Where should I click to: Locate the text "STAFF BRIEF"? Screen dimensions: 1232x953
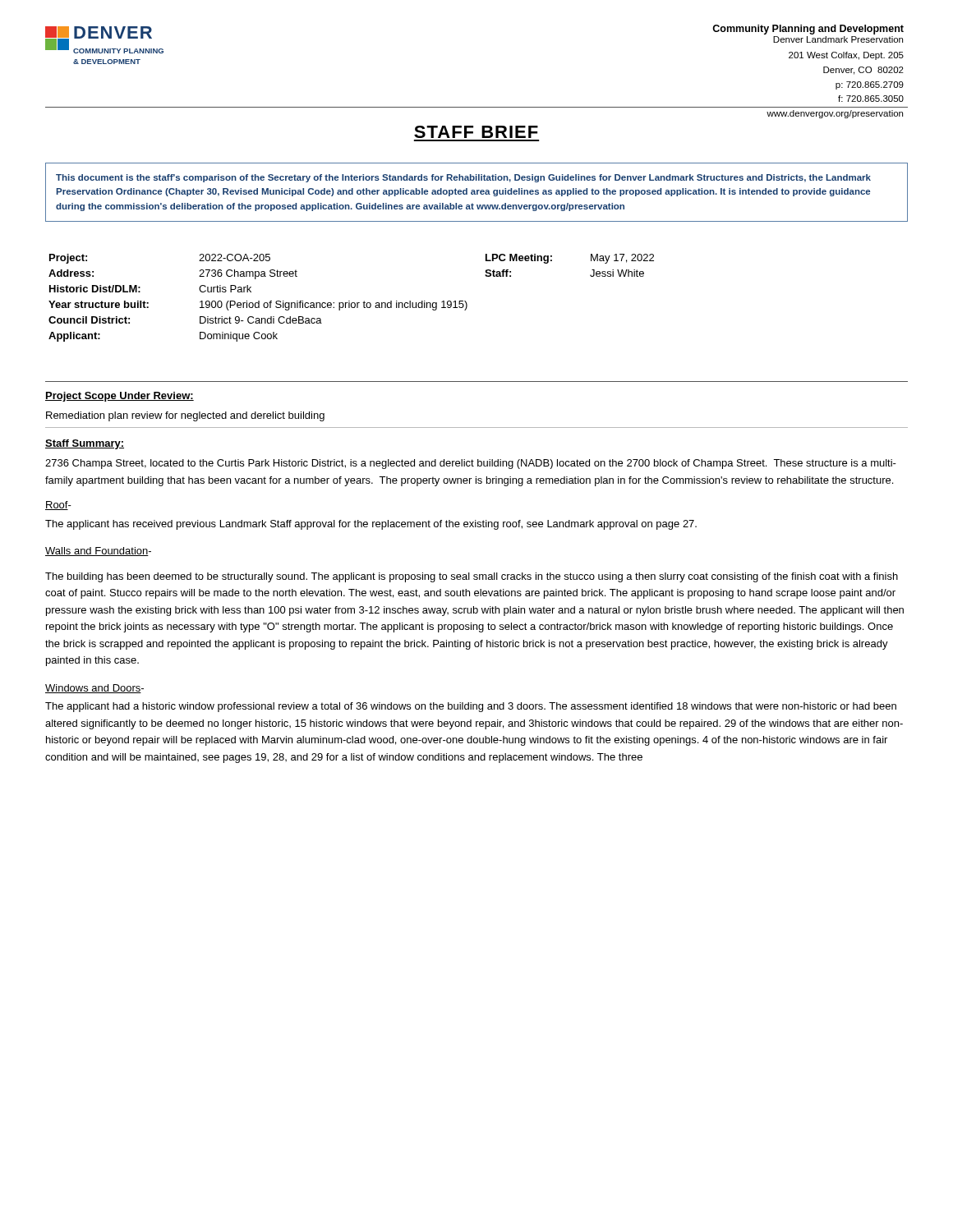coord(476,132)
